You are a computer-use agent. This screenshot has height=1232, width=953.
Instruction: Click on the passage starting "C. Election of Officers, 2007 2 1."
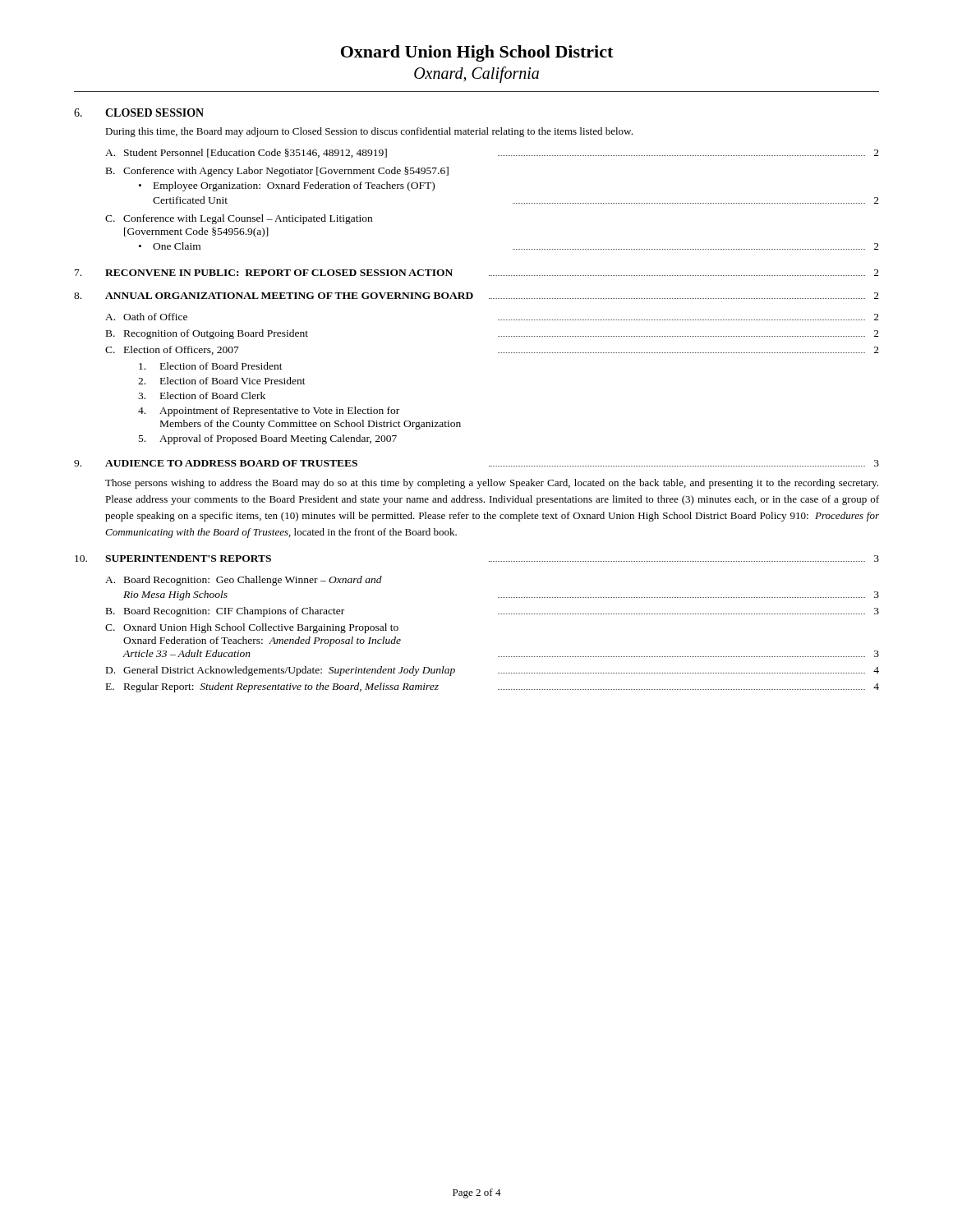[170, 350]
